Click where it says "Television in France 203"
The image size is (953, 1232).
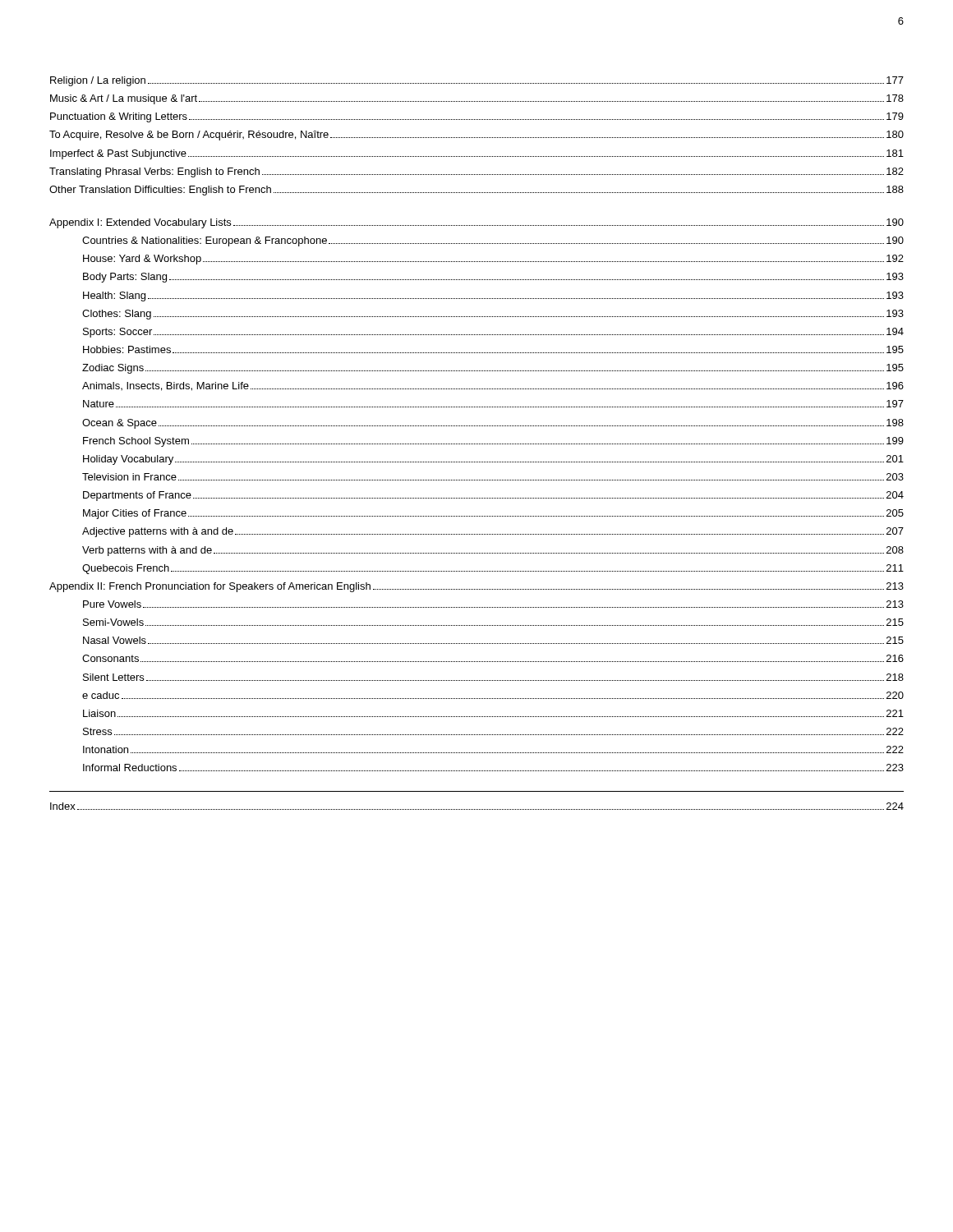[x=493, y=477]
